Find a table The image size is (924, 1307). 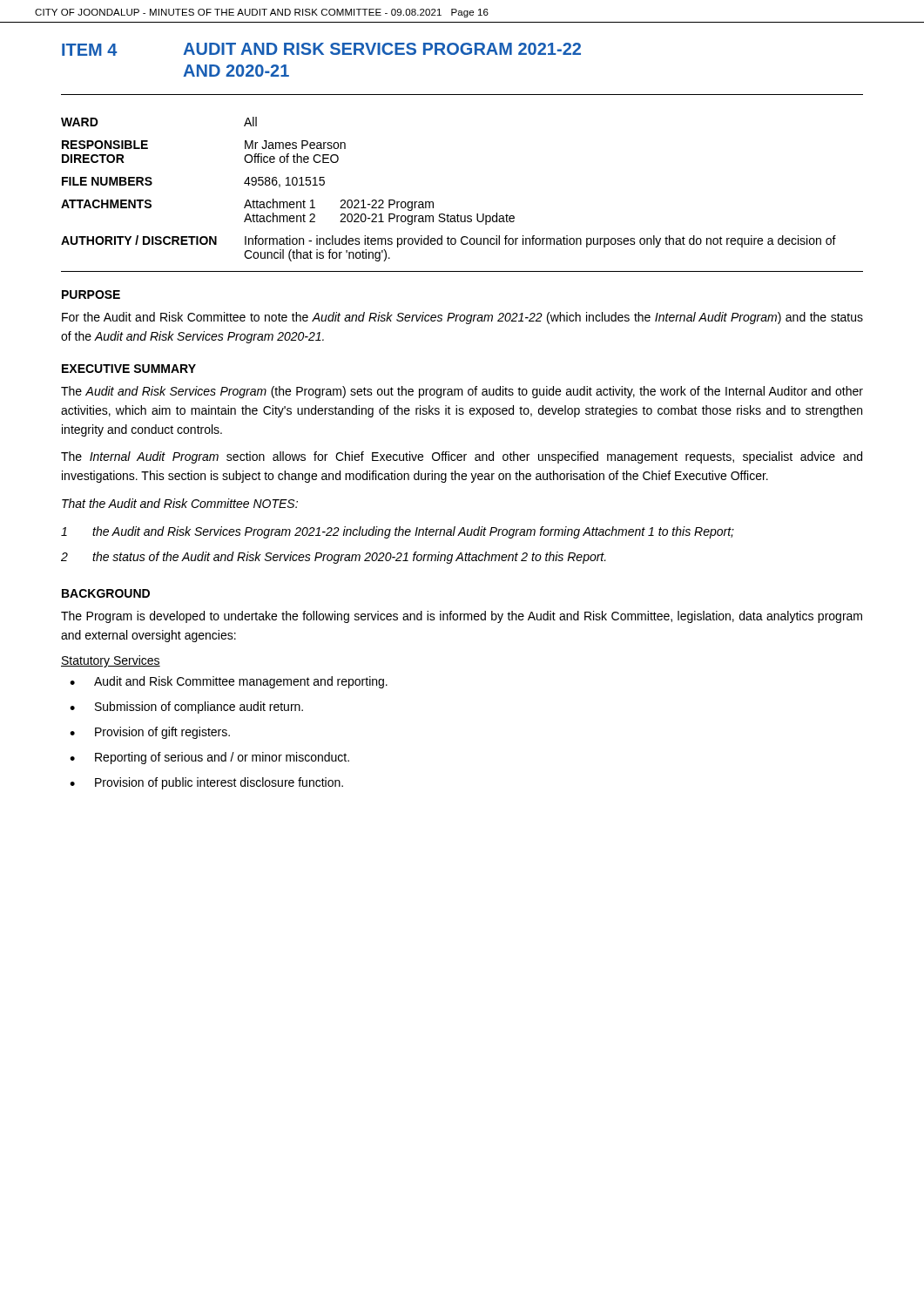462,191
